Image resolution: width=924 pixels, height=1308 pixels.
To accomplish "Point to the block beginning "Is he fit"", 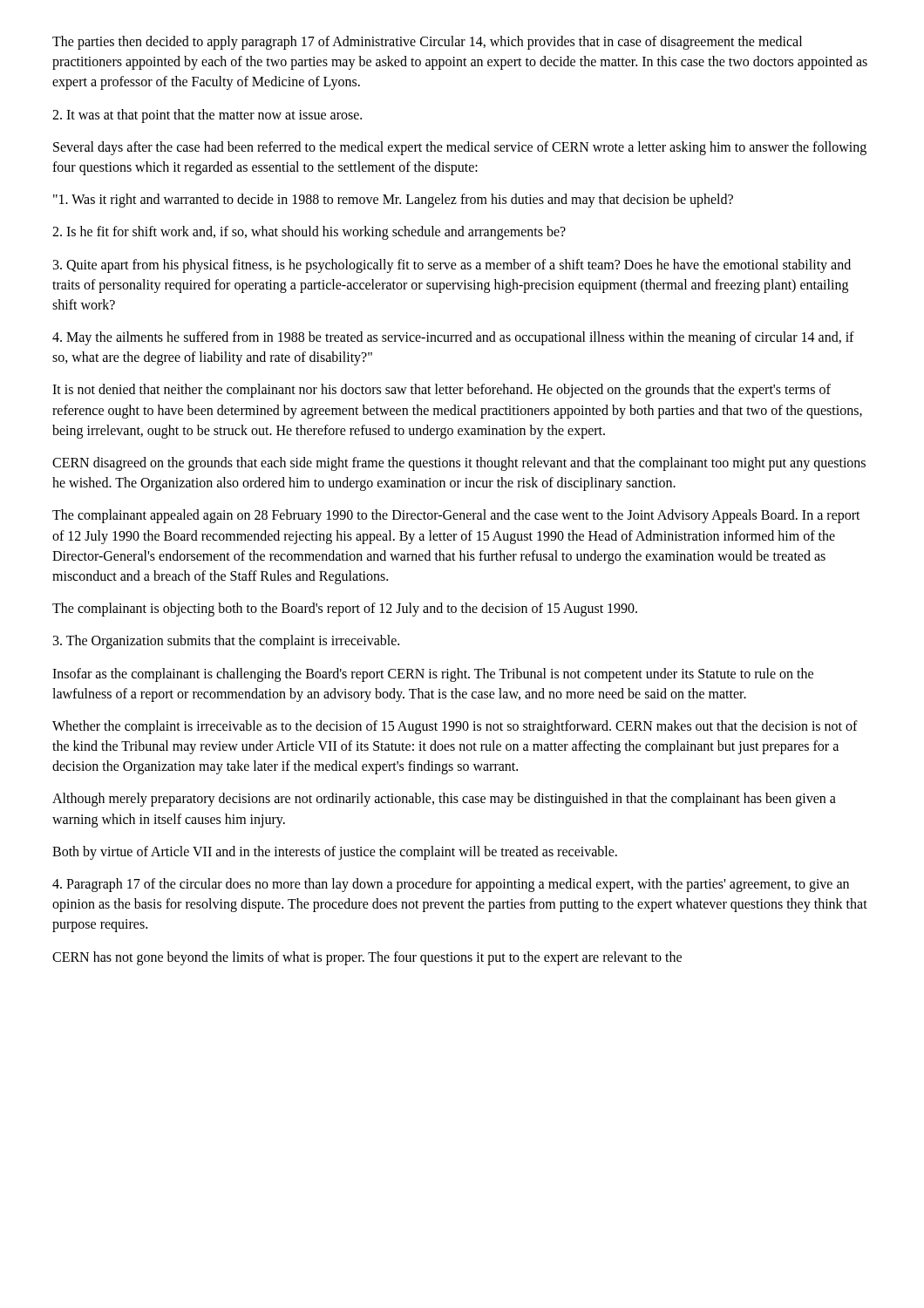I will coord(309,232).
